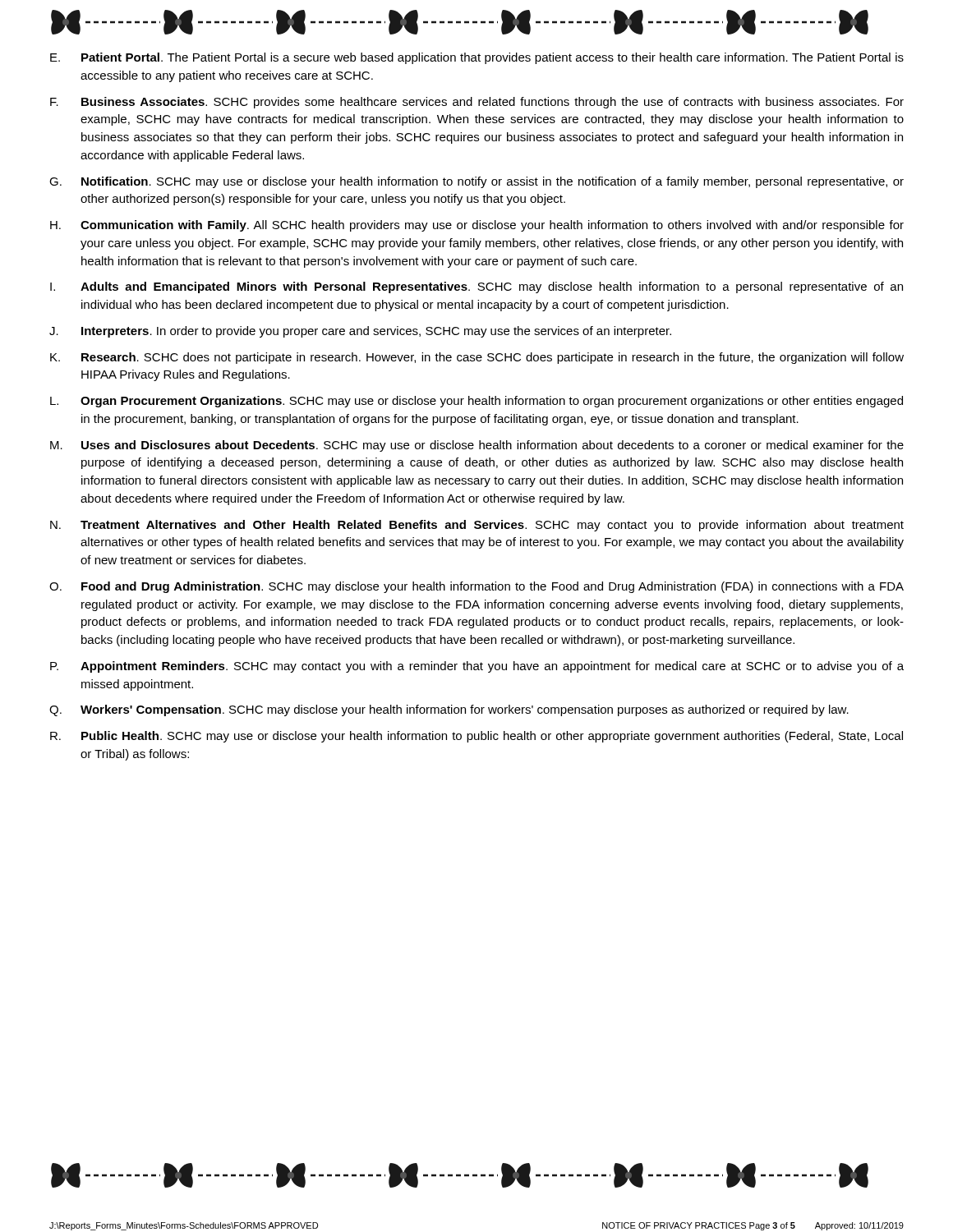Screen dimensions: 1232x953
Task: Click the passage that begins "J. Interpreters. In order to provide you proper"
Action: point(476,331)
